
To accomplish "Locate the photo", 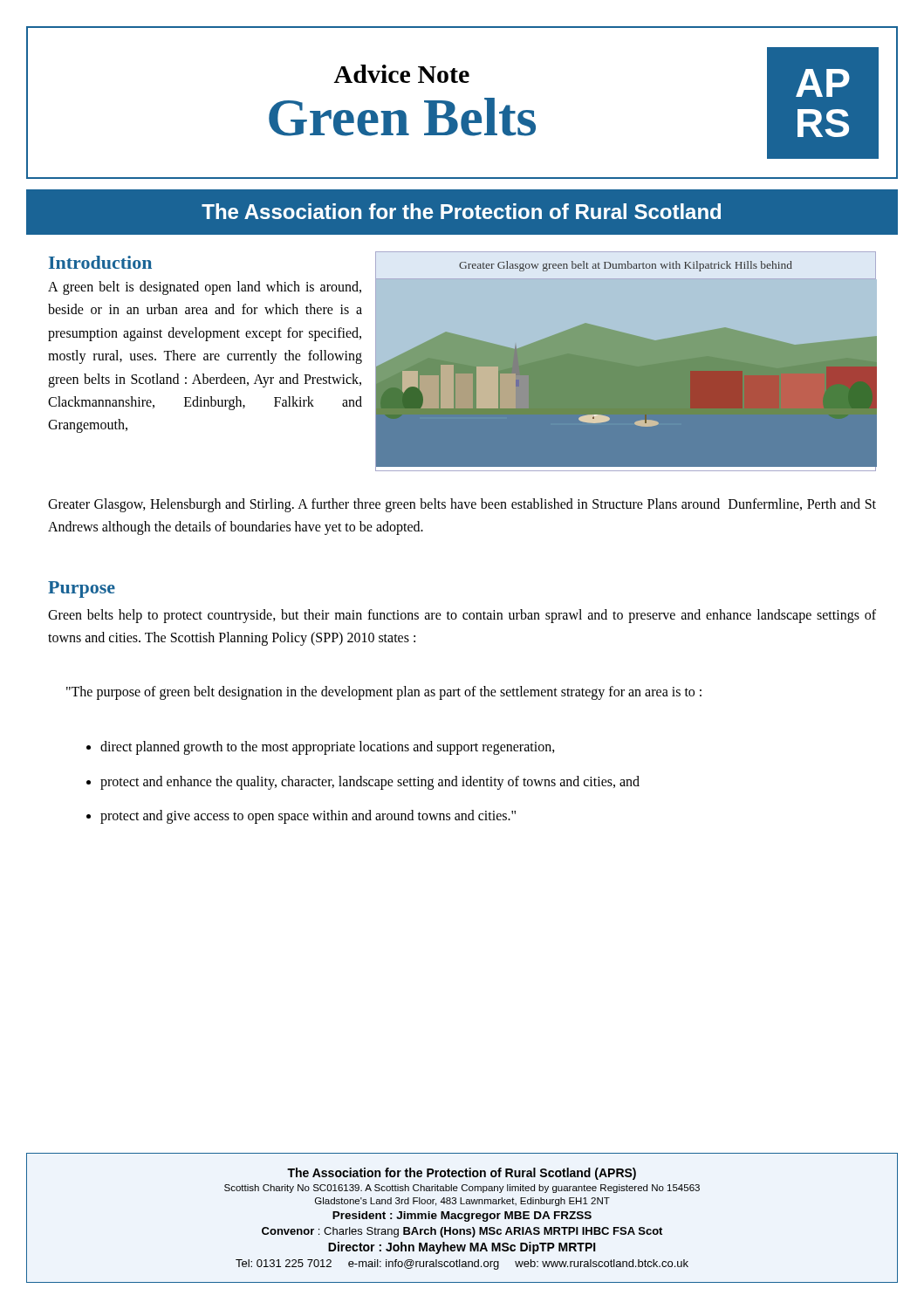I will (x=626, y=361).
